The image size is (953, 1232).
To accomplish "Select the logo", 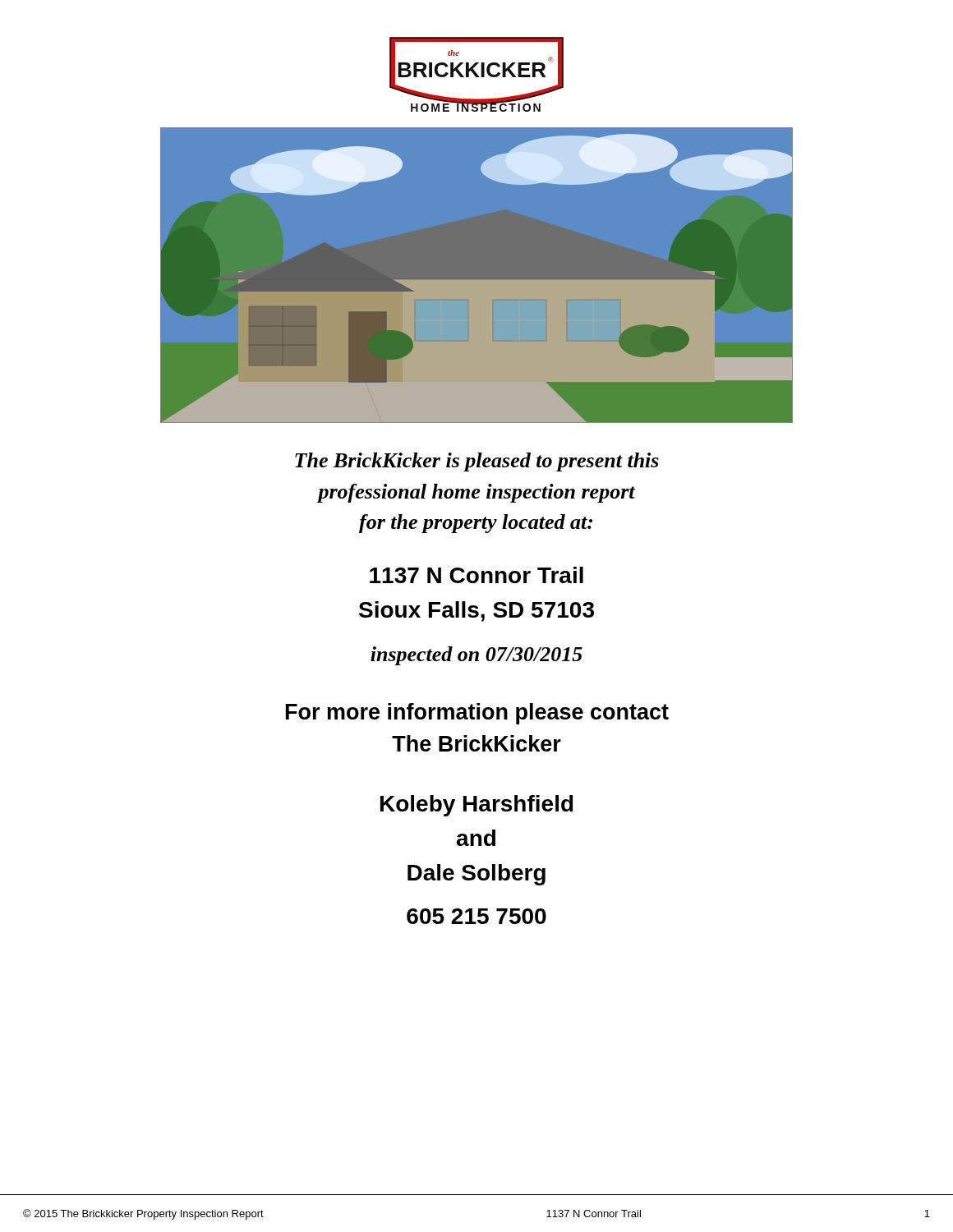I will click(x=476, y=77).
